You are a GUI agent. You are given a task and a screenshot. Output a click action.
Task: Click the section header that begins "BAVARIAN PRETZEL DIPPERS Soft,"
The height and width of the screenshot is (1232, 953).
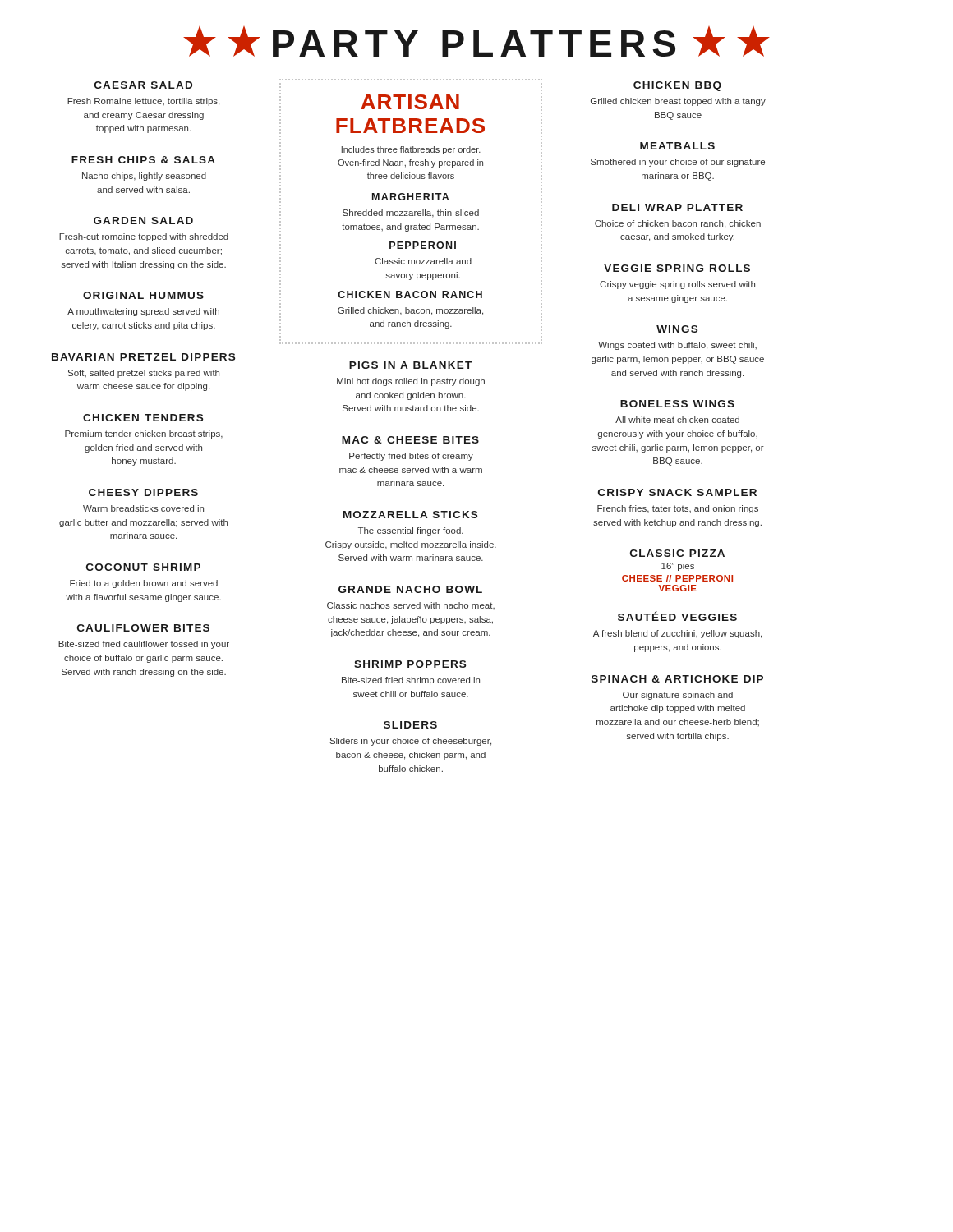click(144, 372)
